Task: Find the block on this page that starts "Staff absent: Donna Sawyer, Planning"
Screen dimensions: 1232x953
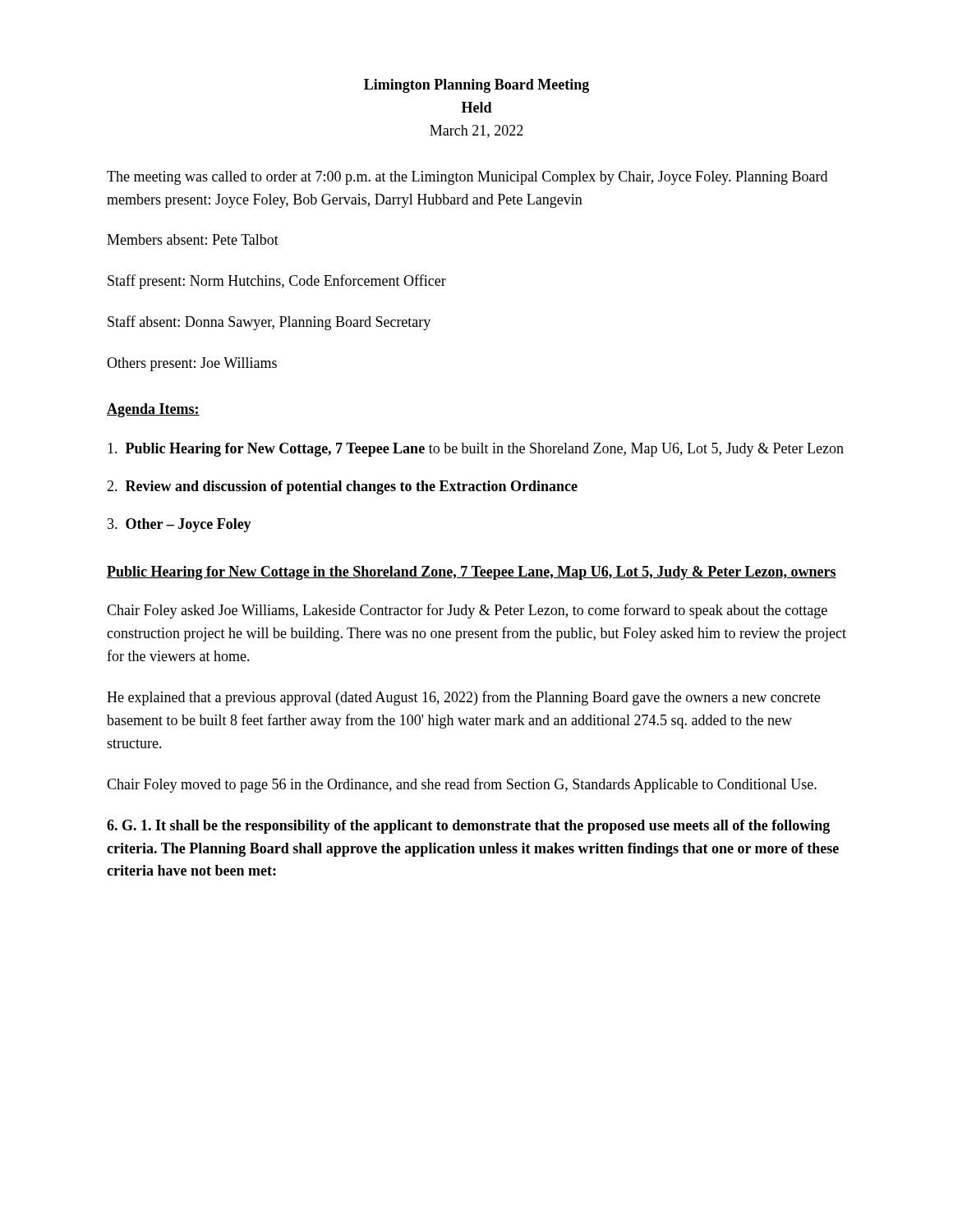Action: point(269,322)
